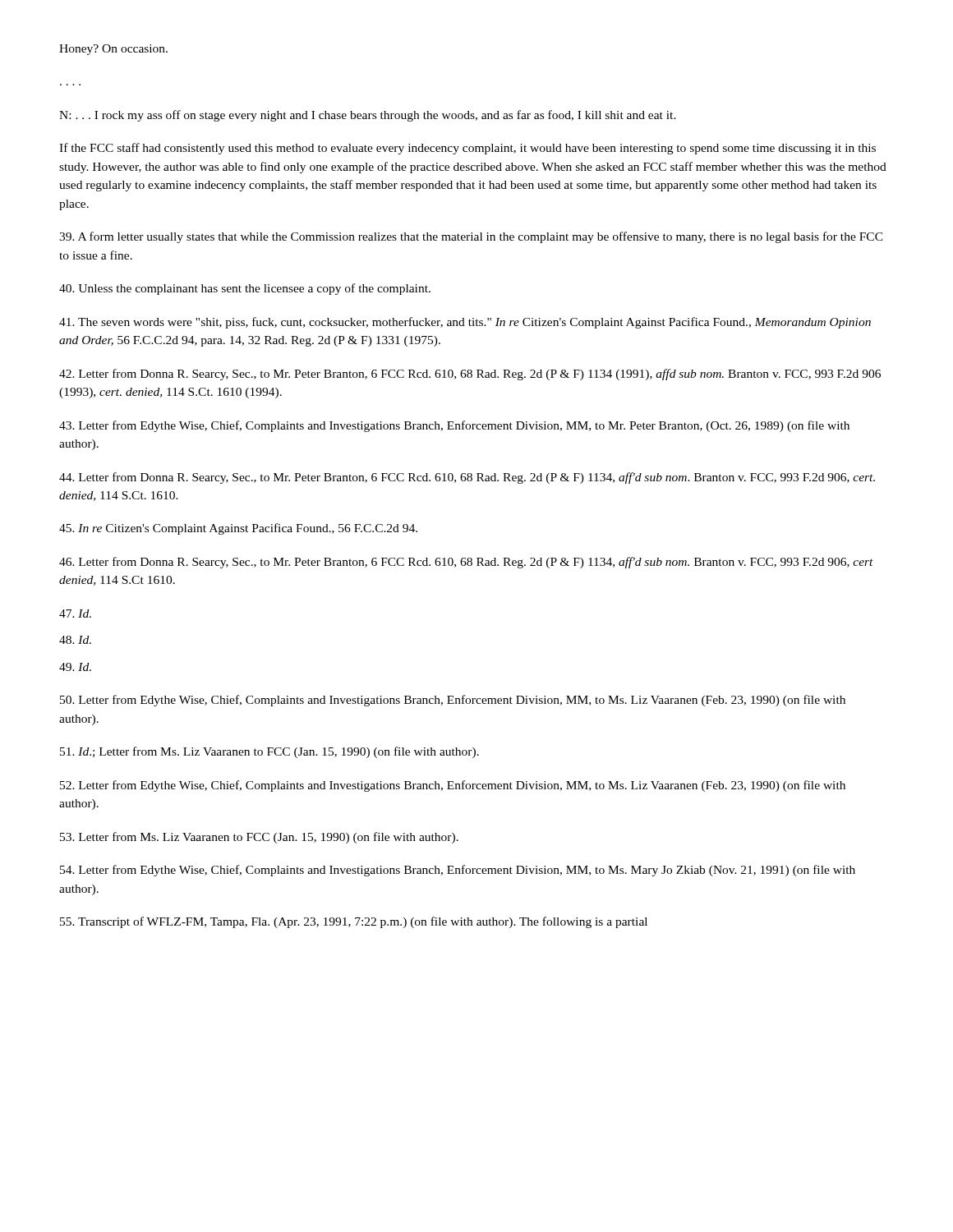Screen dimensions: 1232x953
Task: Locate the block of text that opens with "Unless the complainant has sent the"
Action: [x=245, y=288]
